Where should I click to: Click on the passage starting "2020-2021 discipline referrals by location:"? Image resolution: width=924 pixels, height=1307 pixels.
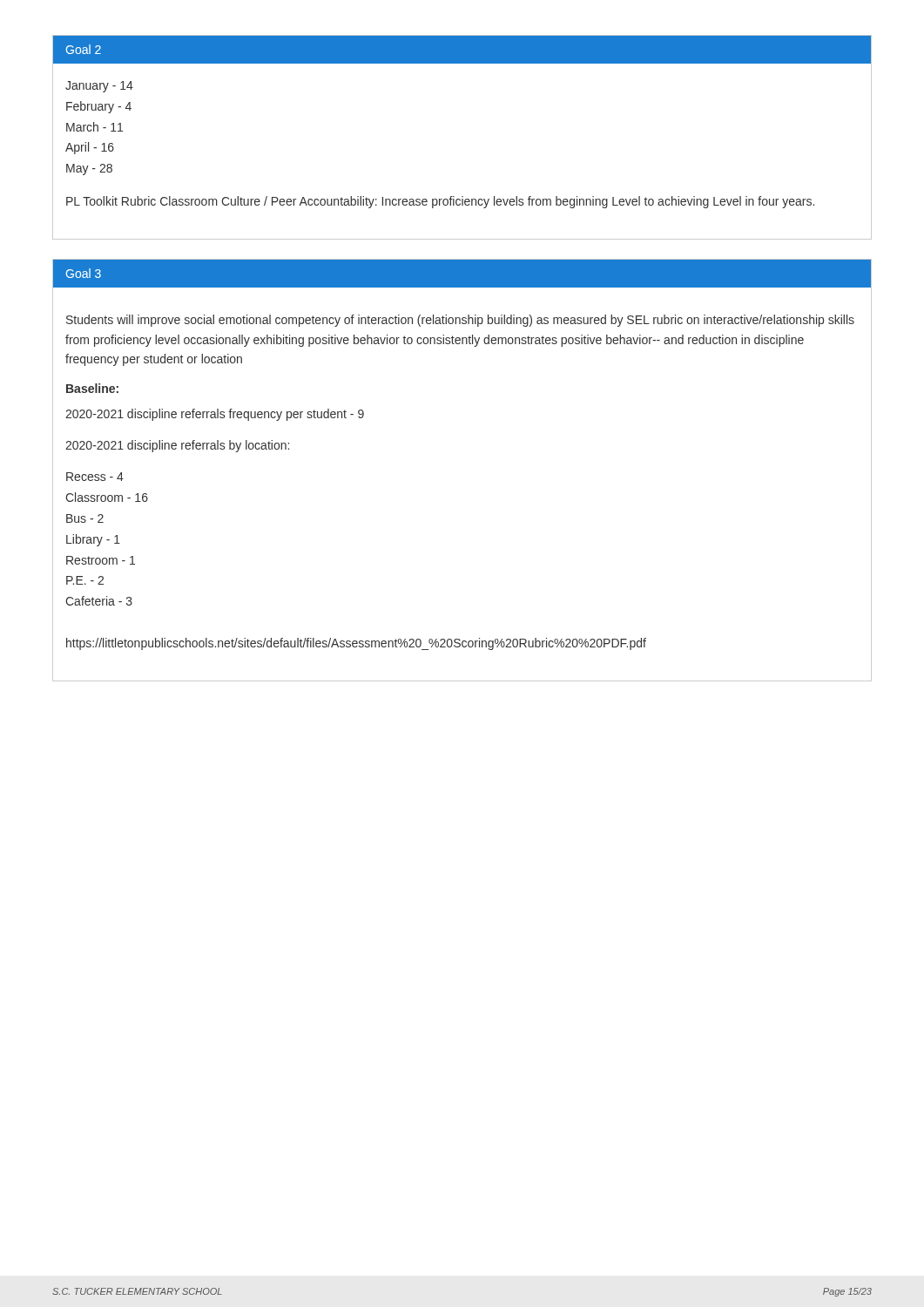coord(178,445)
